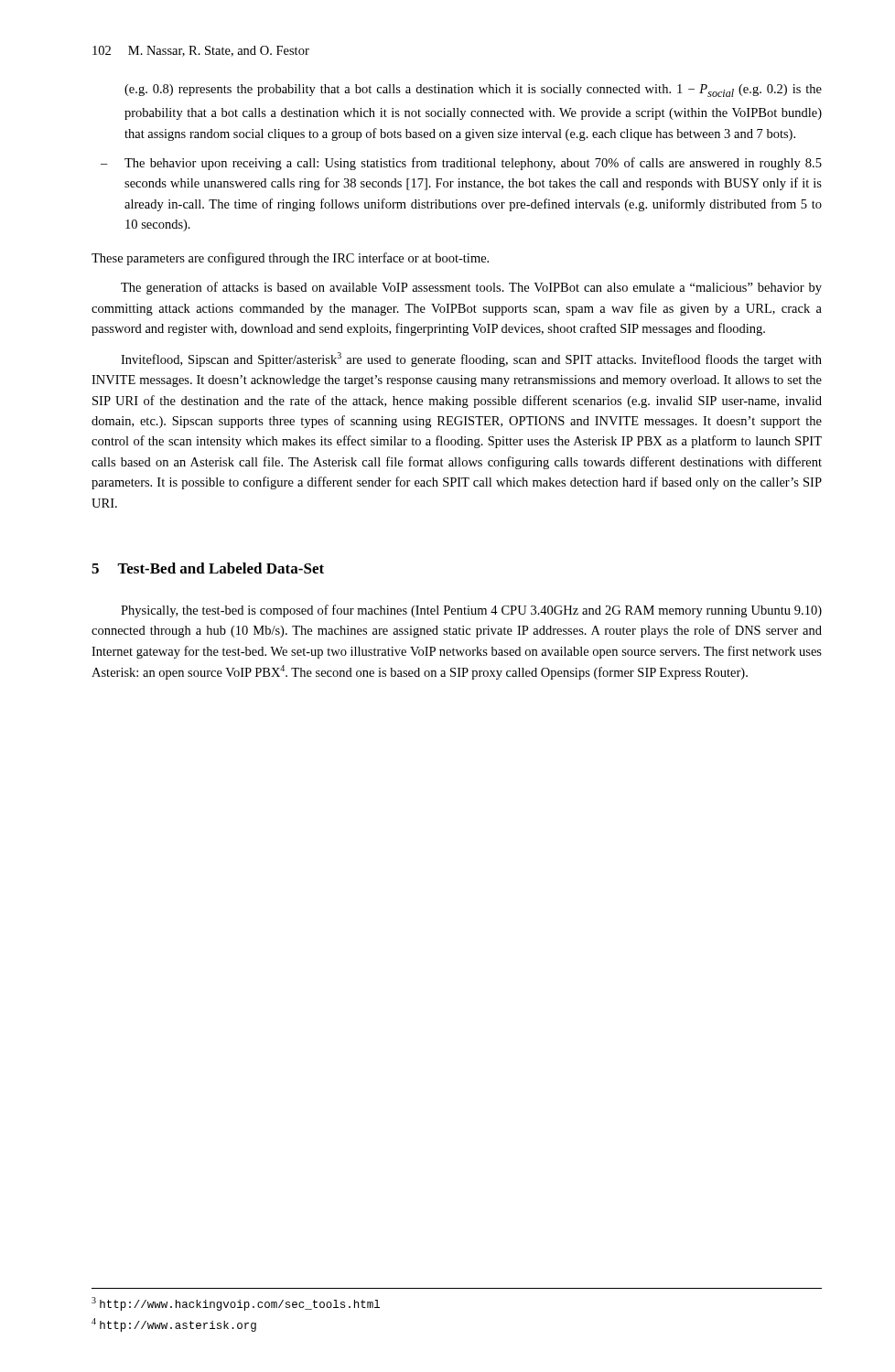The height and width of the screenshot is (1372, 895).
Task: Click where it says "5Test-Bed and Labeled Data-Set"
Action: coord(208,569)
